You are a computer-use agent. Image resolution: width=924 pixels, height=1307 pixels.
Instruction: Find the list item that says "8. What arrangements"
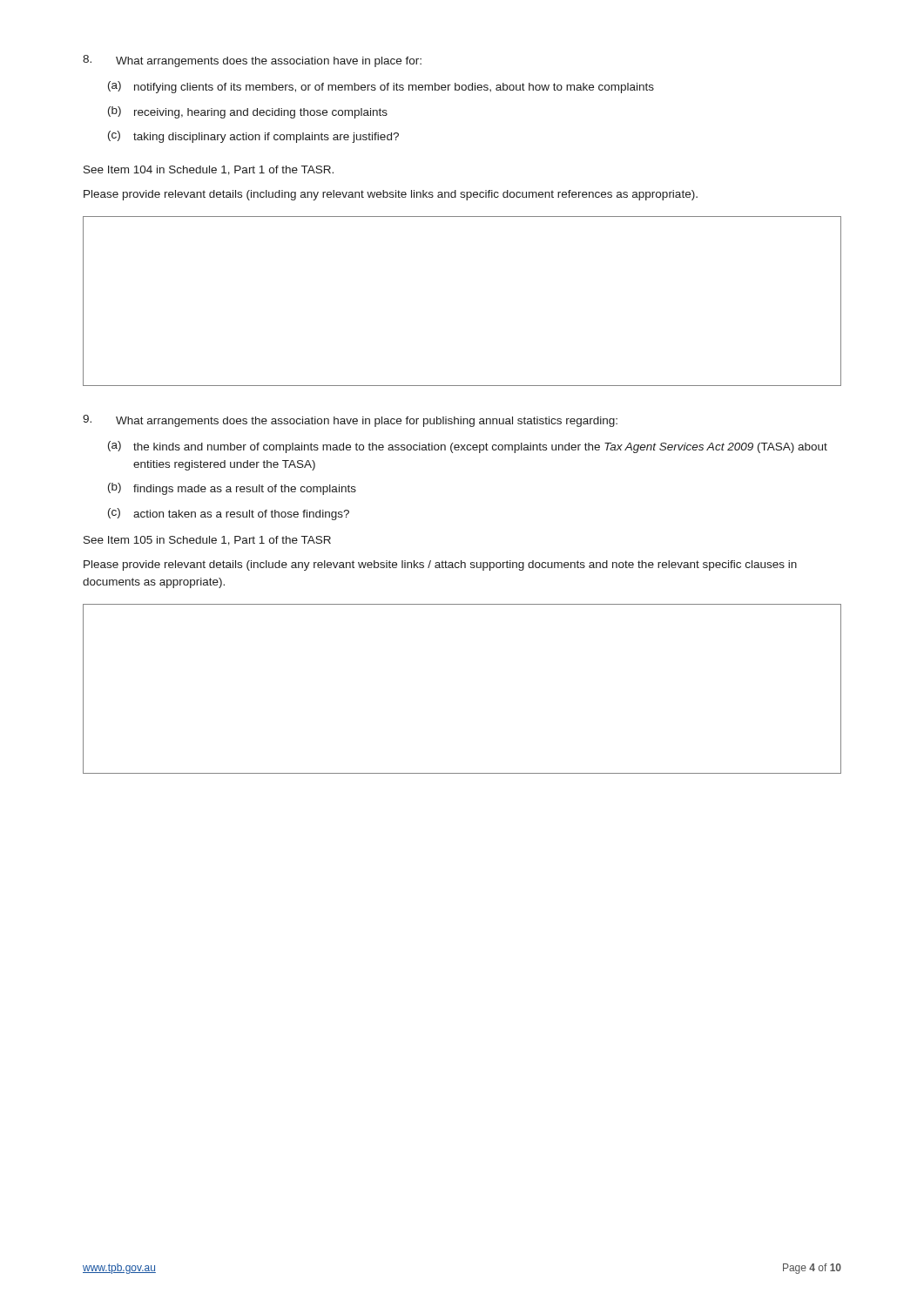coord(252,61)
